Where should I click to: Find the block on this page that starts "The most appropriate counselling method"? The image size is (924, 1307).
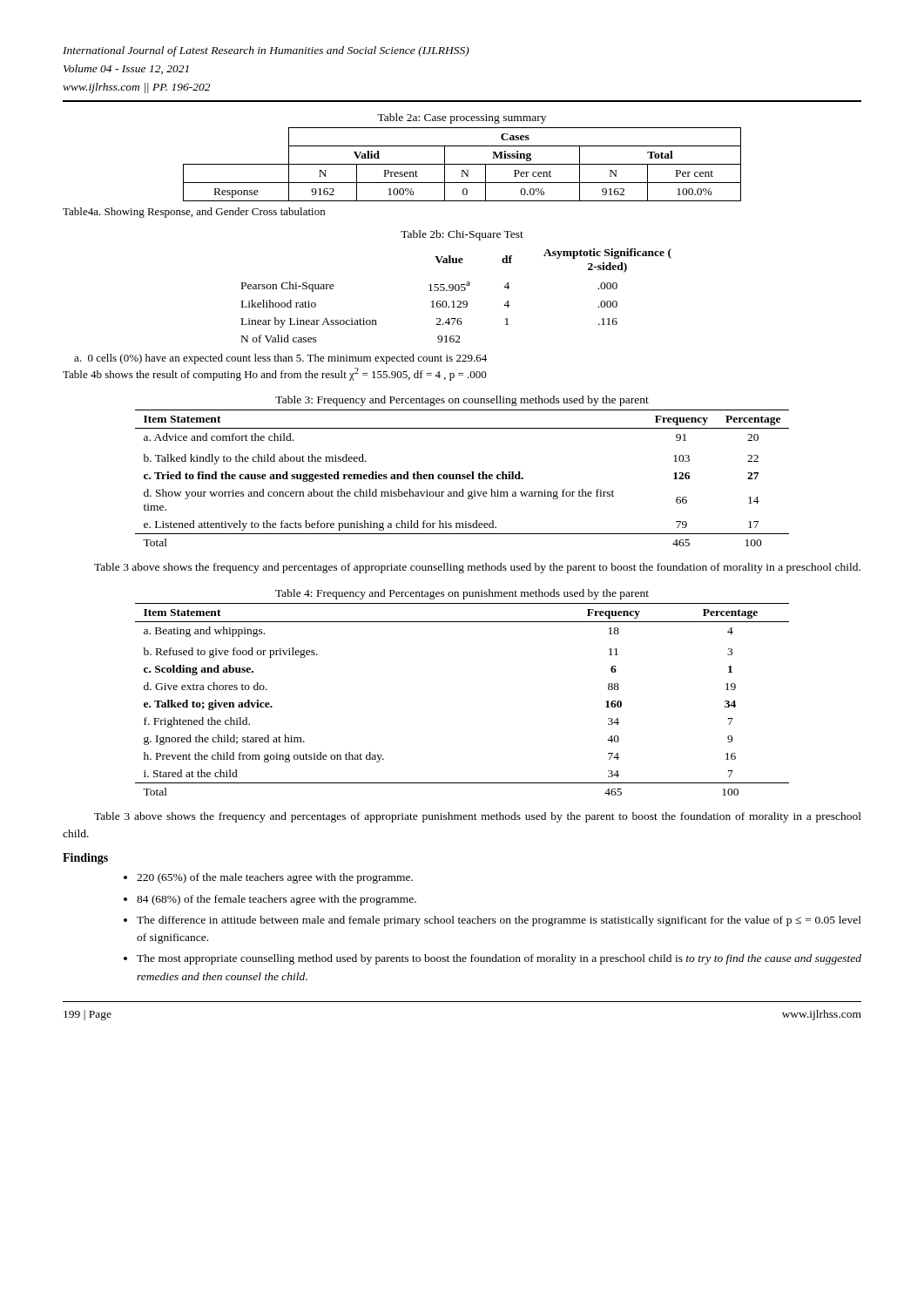(x=499, y=967)
